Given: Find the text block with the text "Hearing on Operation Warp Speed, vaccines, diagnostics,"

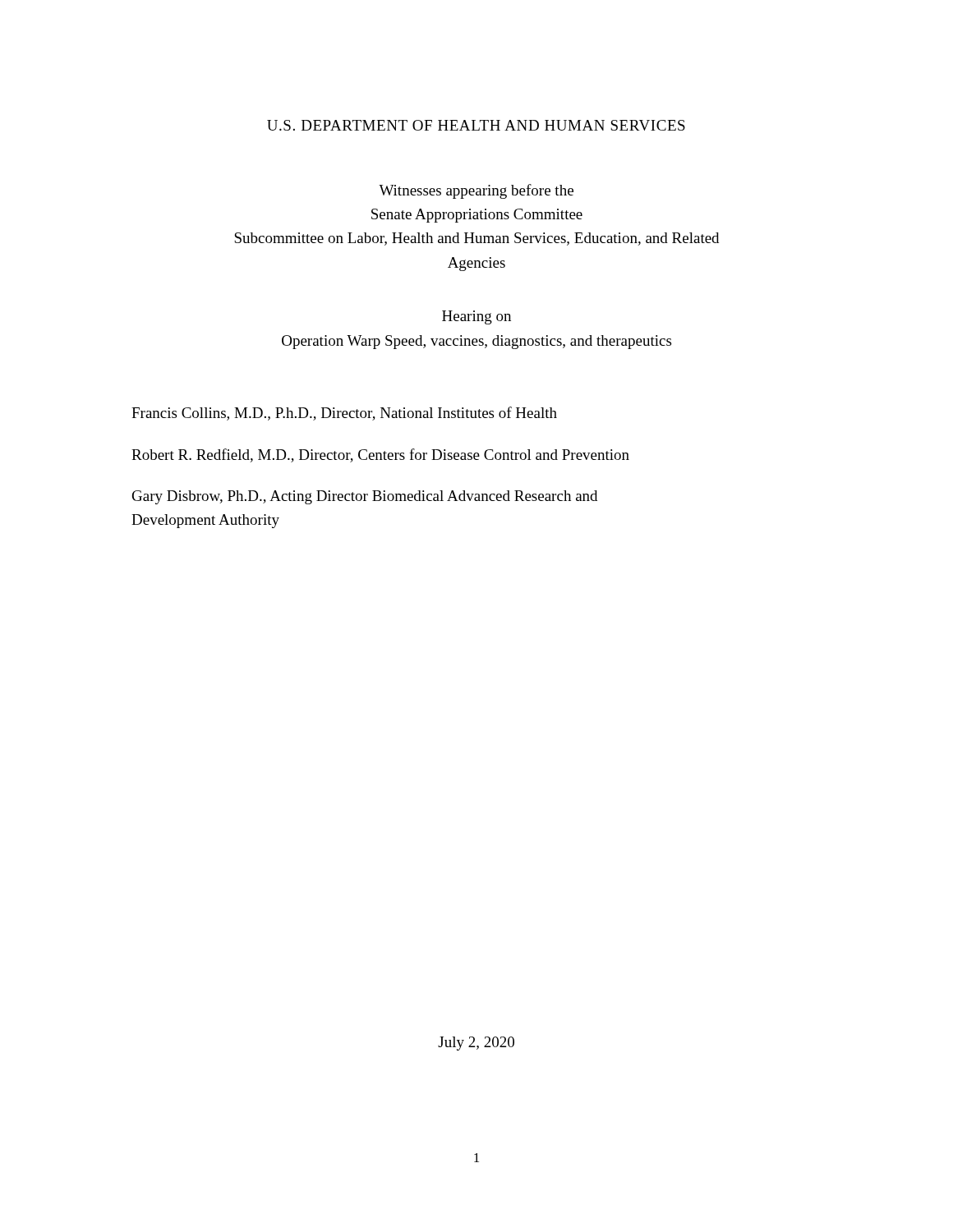Looking at the screenshot, I should (476, 328).
